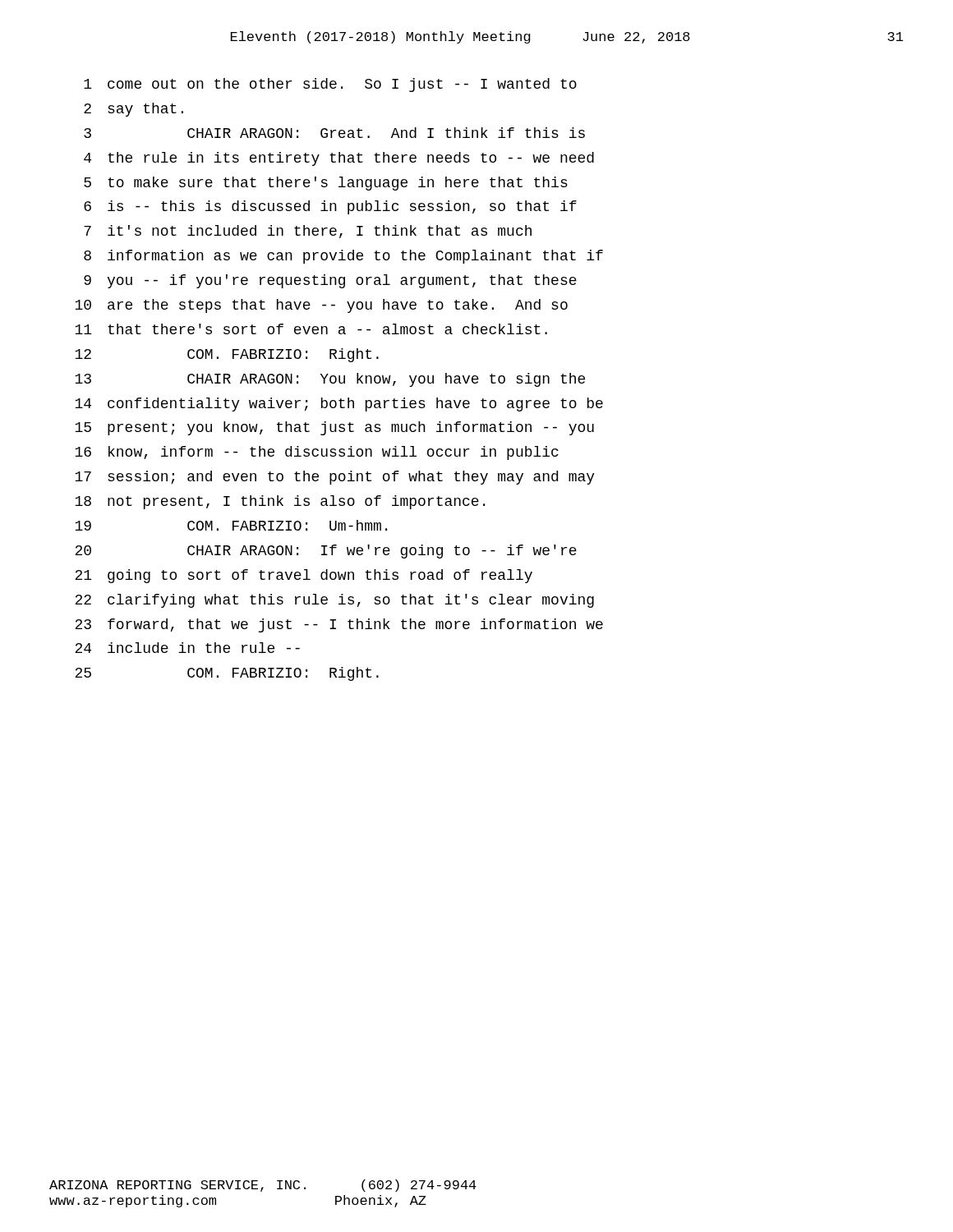Locate the text starting "17 session; and even to the"
Viewport: 953px width, 1232px height.
(x=476, y=478)
